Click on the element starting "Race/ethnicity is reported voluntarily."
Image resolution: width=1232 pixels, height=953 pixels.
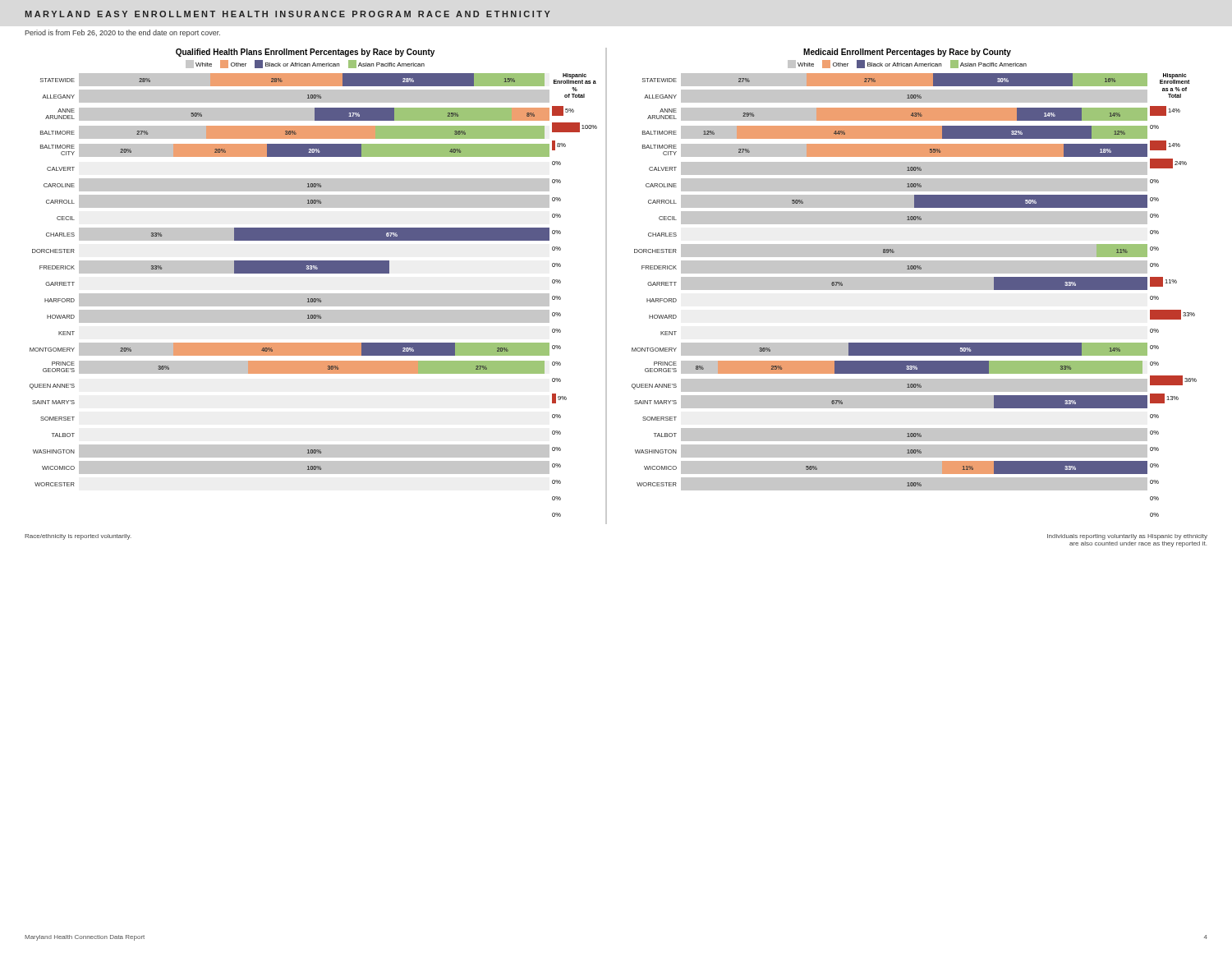pos(78,536)
